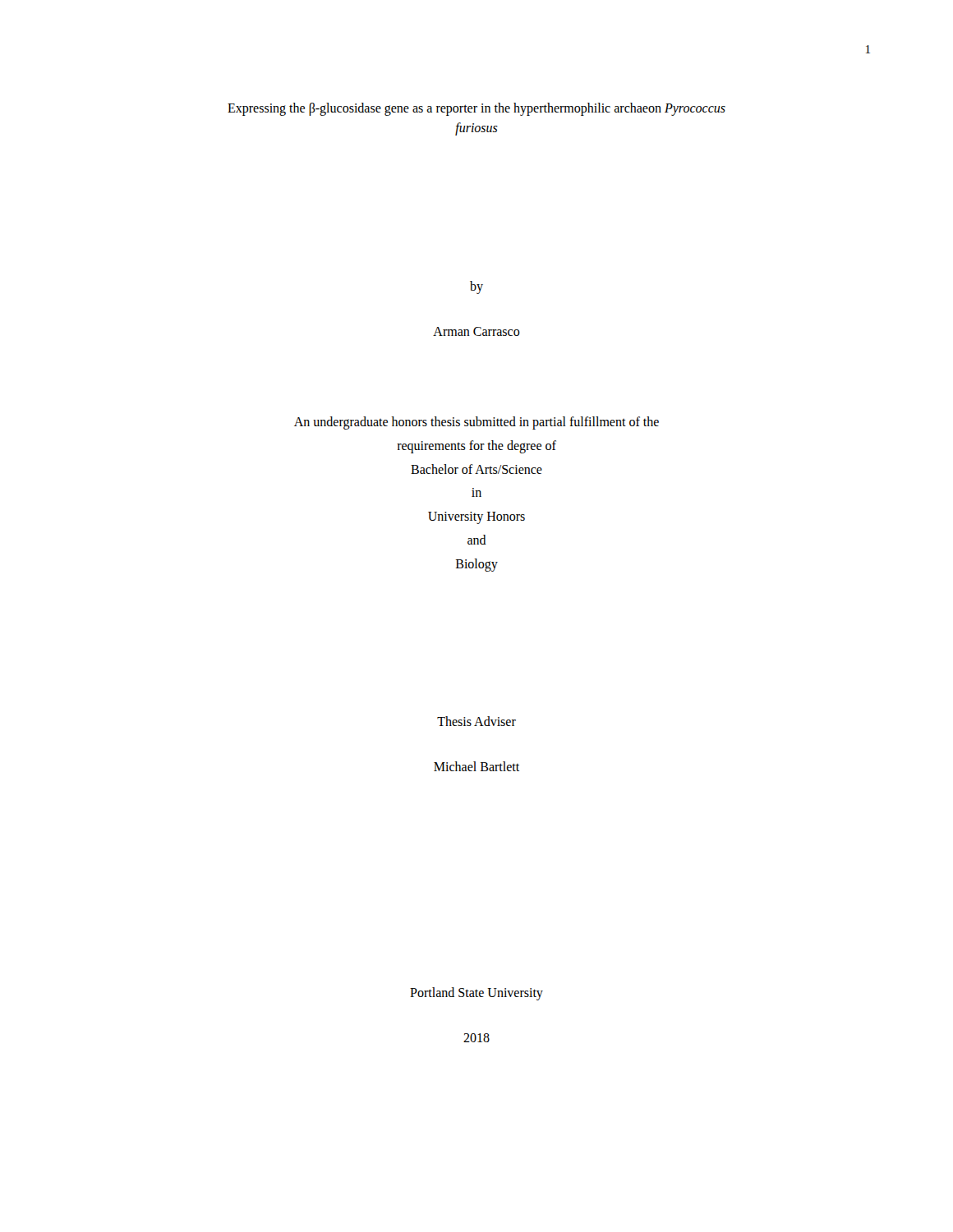Click on the element starting "Expressing the β-glucosidase gene as"

pos(476,118)
